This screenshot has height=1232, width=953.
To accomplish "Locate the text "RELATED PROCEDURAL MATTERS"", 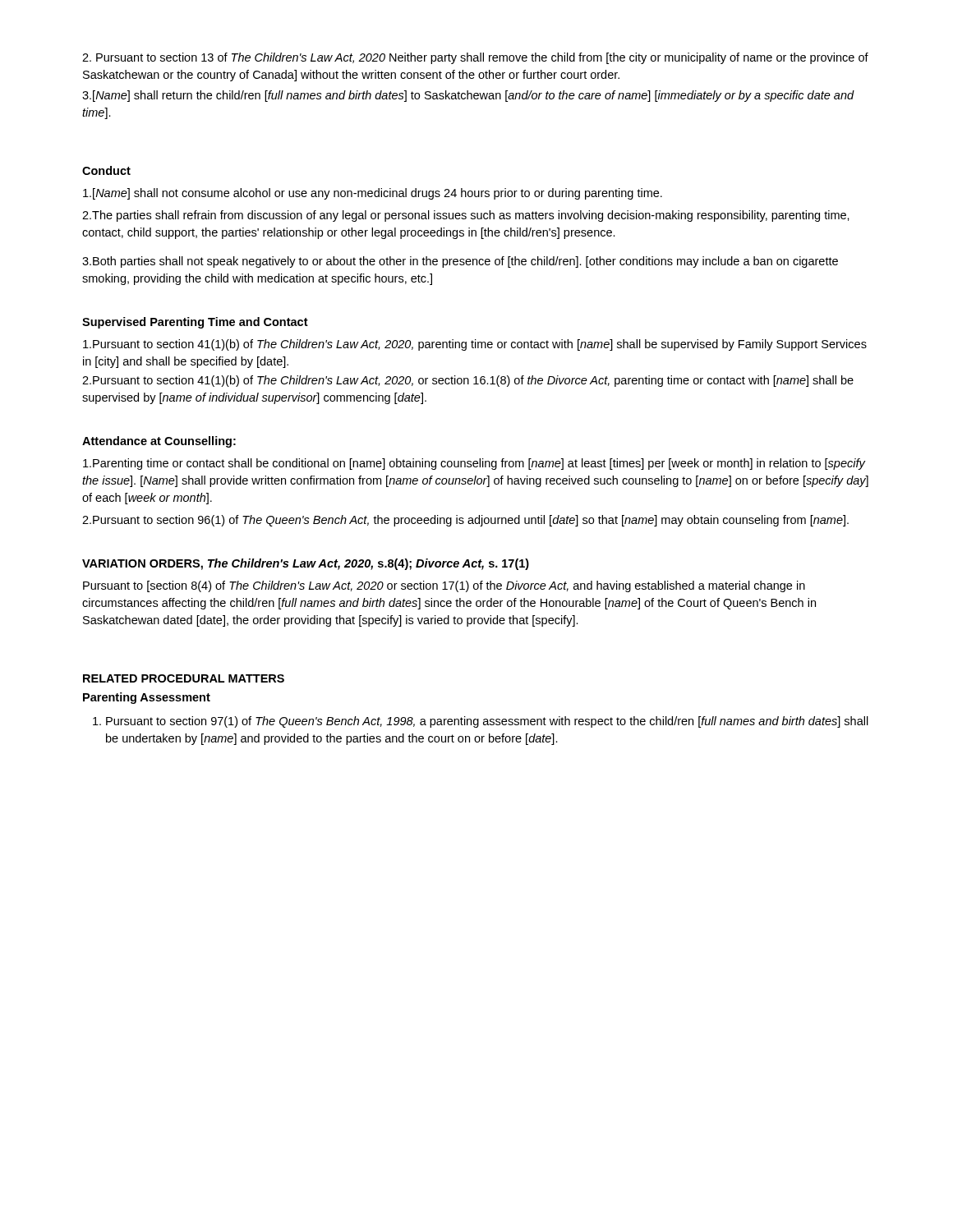I will pos(183,679).
